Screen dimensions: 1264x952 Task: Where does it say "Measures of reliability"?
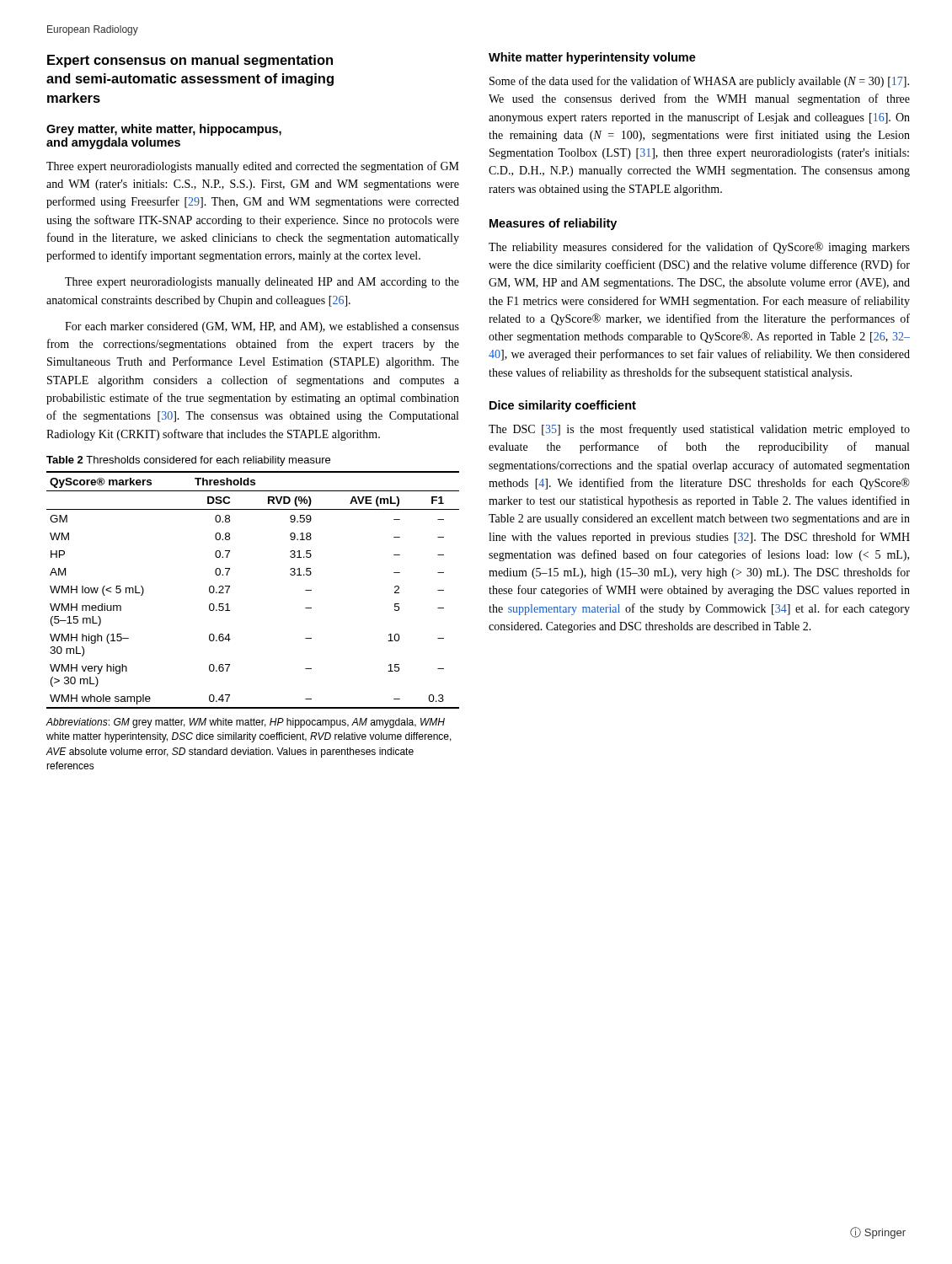click(x=553, y=223)
